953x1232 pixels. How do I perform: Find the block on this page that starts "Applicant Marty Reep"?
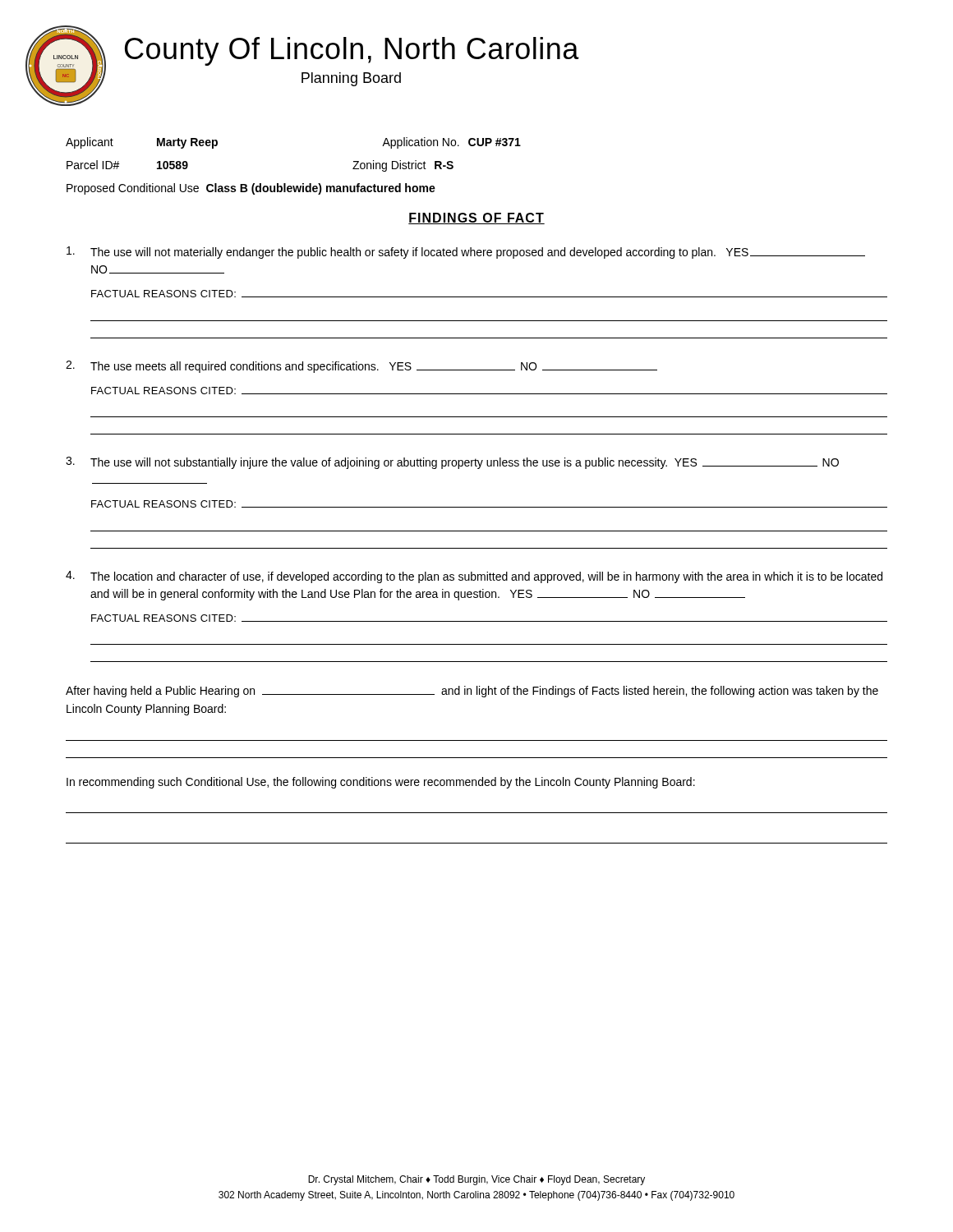(90, 143)
